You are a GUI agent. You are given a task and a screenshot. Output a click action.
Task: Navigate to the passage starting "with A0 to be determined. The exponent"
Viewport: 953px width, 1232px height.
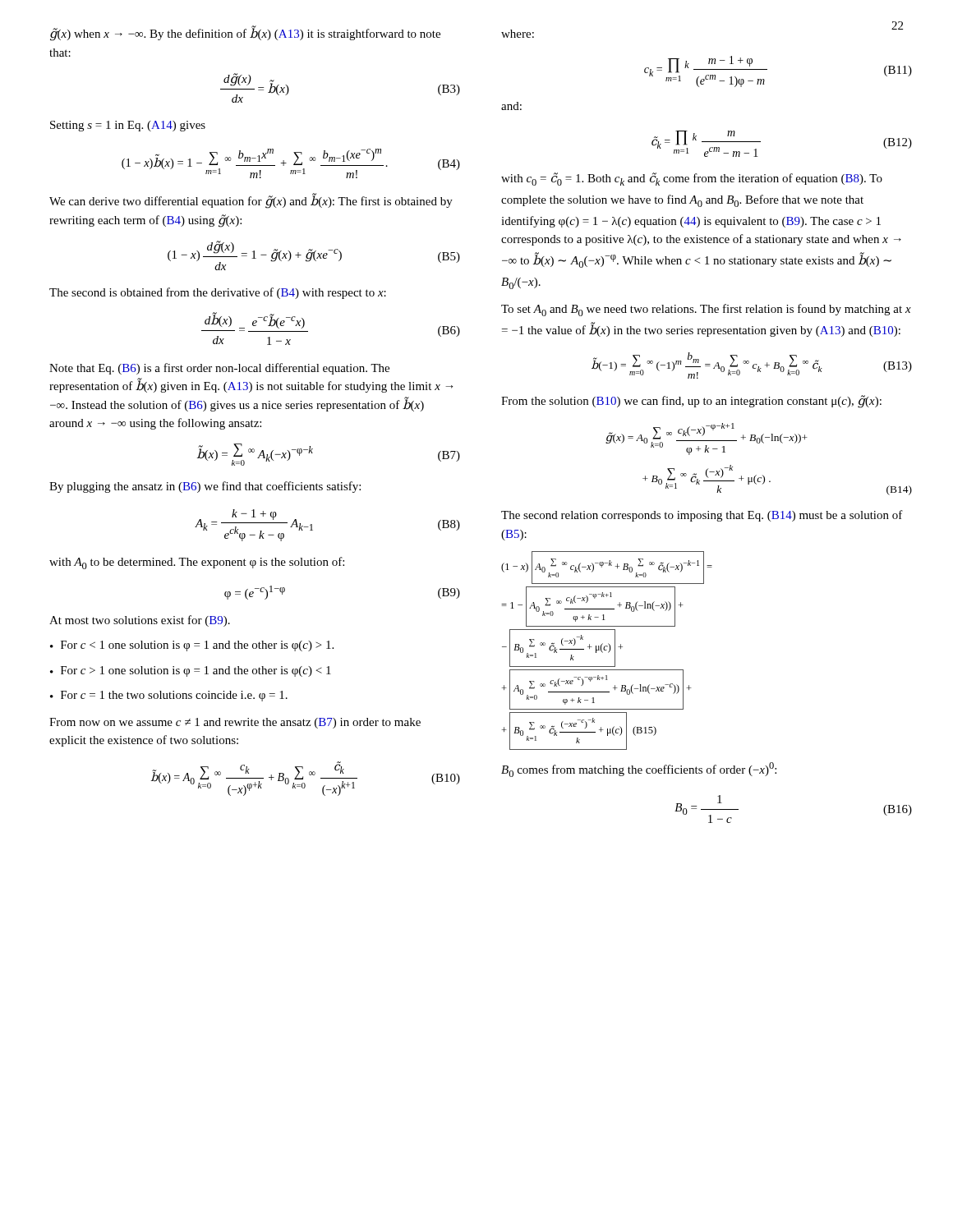coord(197,563)
